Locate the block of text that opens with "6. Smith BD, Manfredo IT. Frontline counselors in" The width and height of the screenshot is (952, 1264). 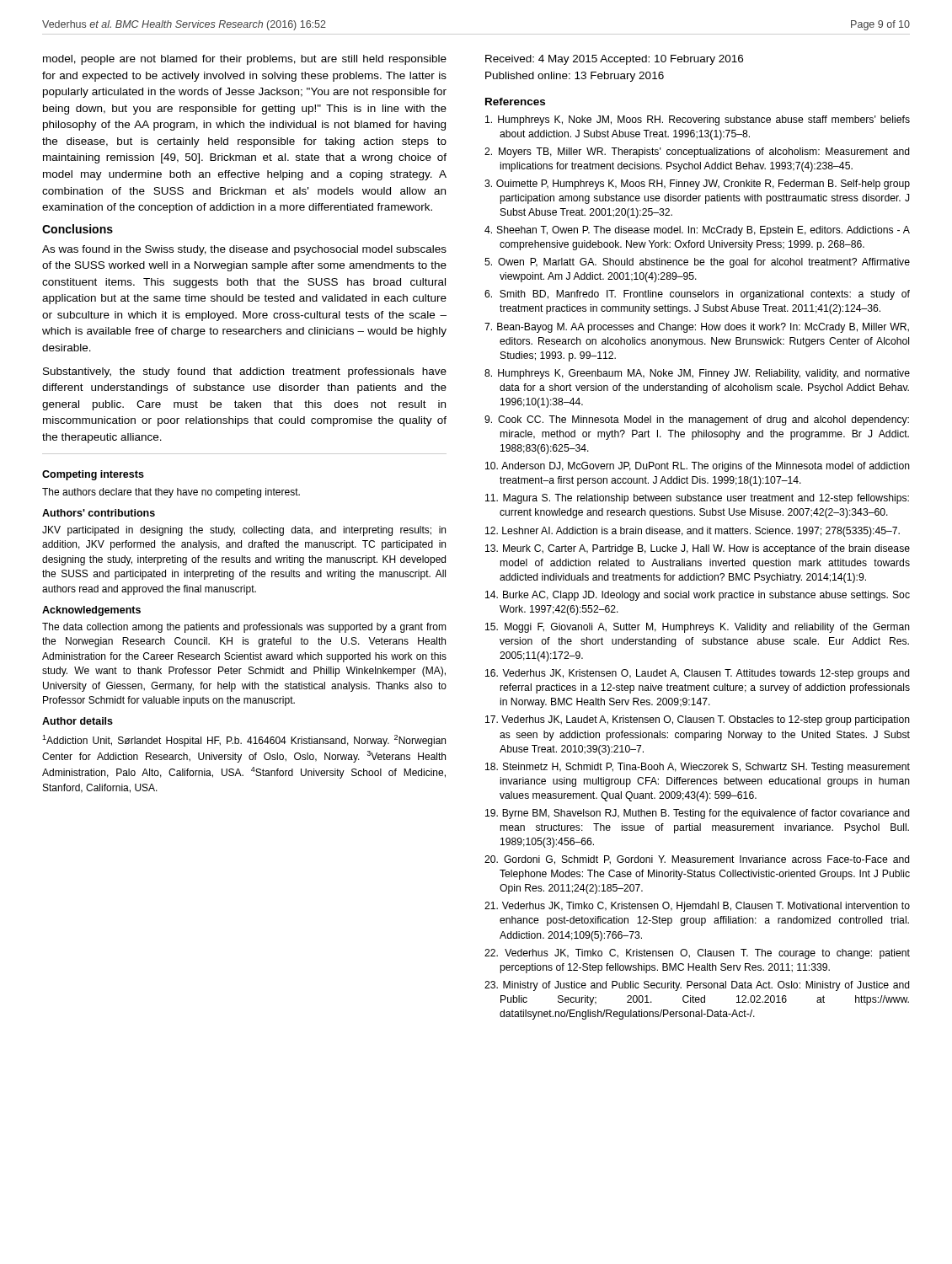697,302
